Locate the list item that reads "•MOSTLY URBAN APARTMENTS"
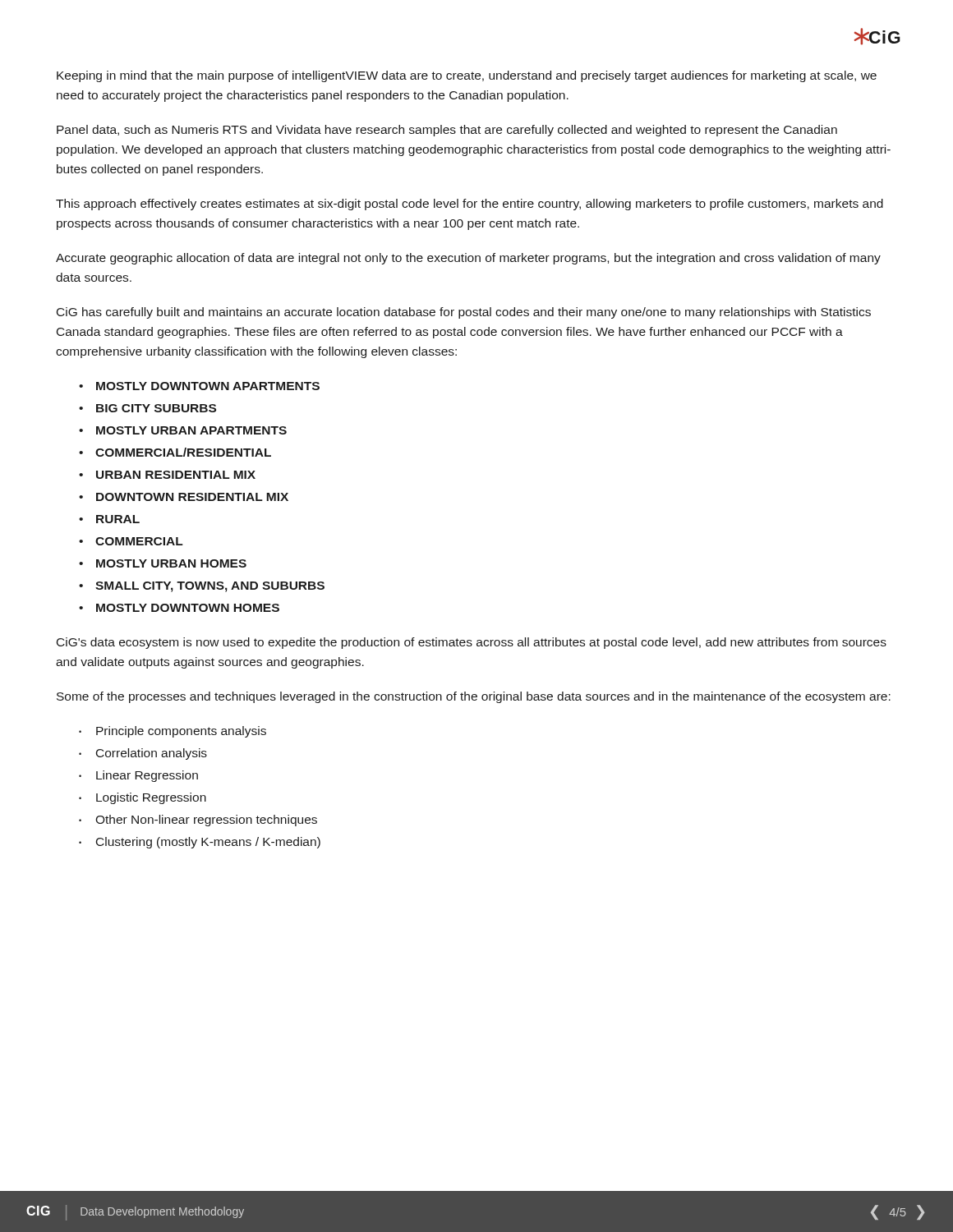This screenshot has height=1232, width=953. coord(183,431)
